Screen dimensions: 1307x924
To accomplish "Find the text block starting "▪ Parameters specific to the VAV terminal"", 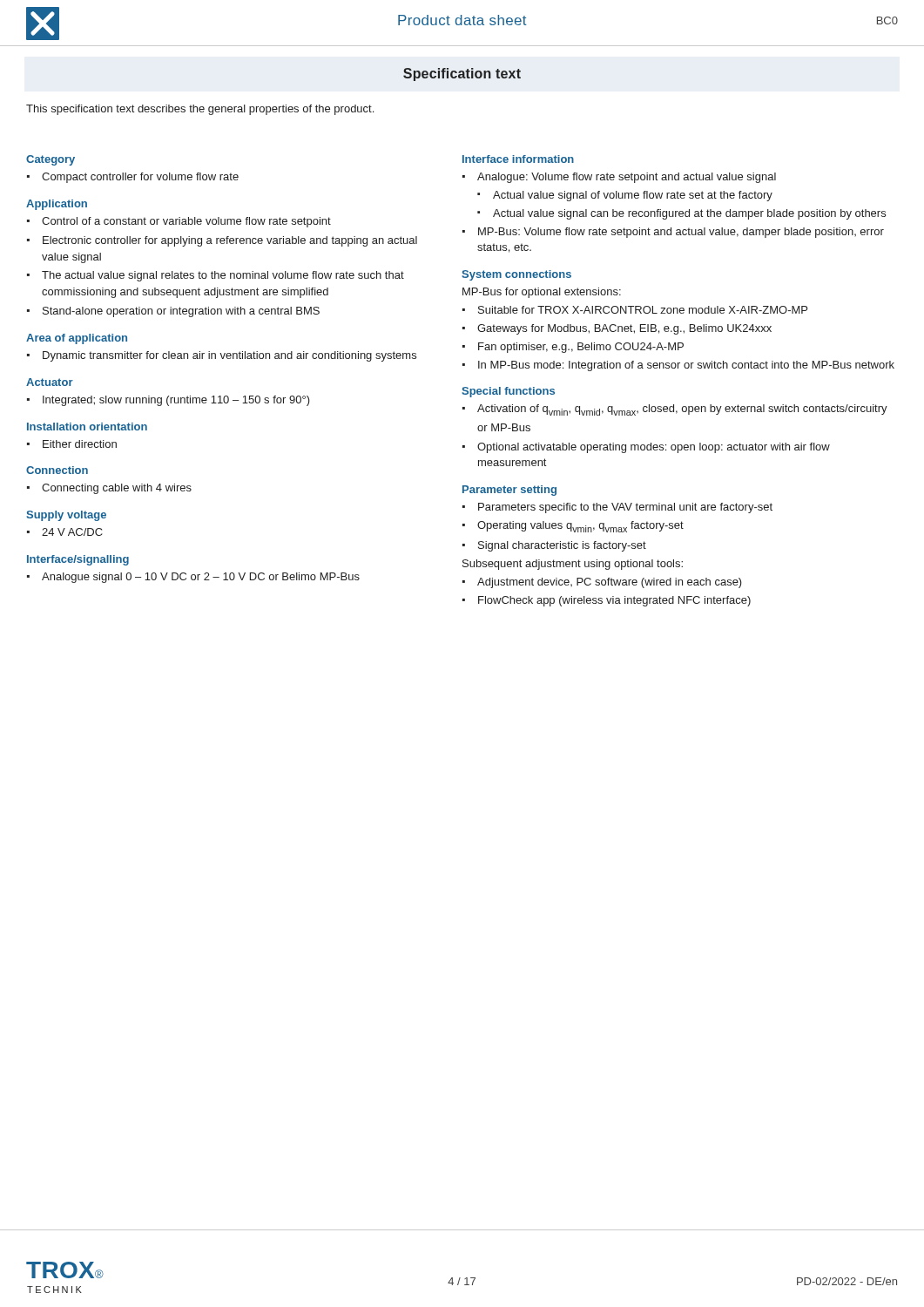I will [x=617, y=508].
